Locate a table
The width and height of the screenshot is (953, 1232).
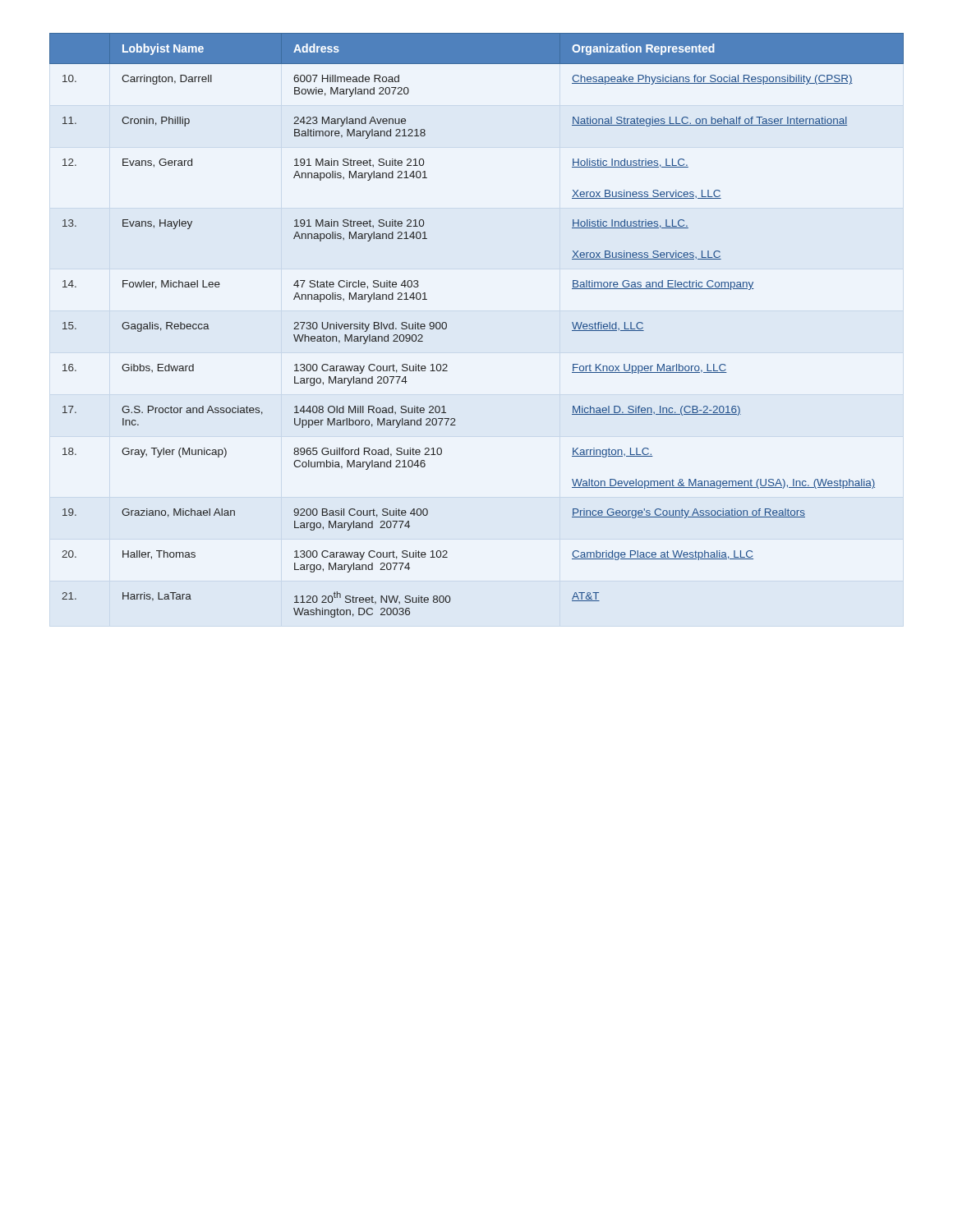coord(476,330)
